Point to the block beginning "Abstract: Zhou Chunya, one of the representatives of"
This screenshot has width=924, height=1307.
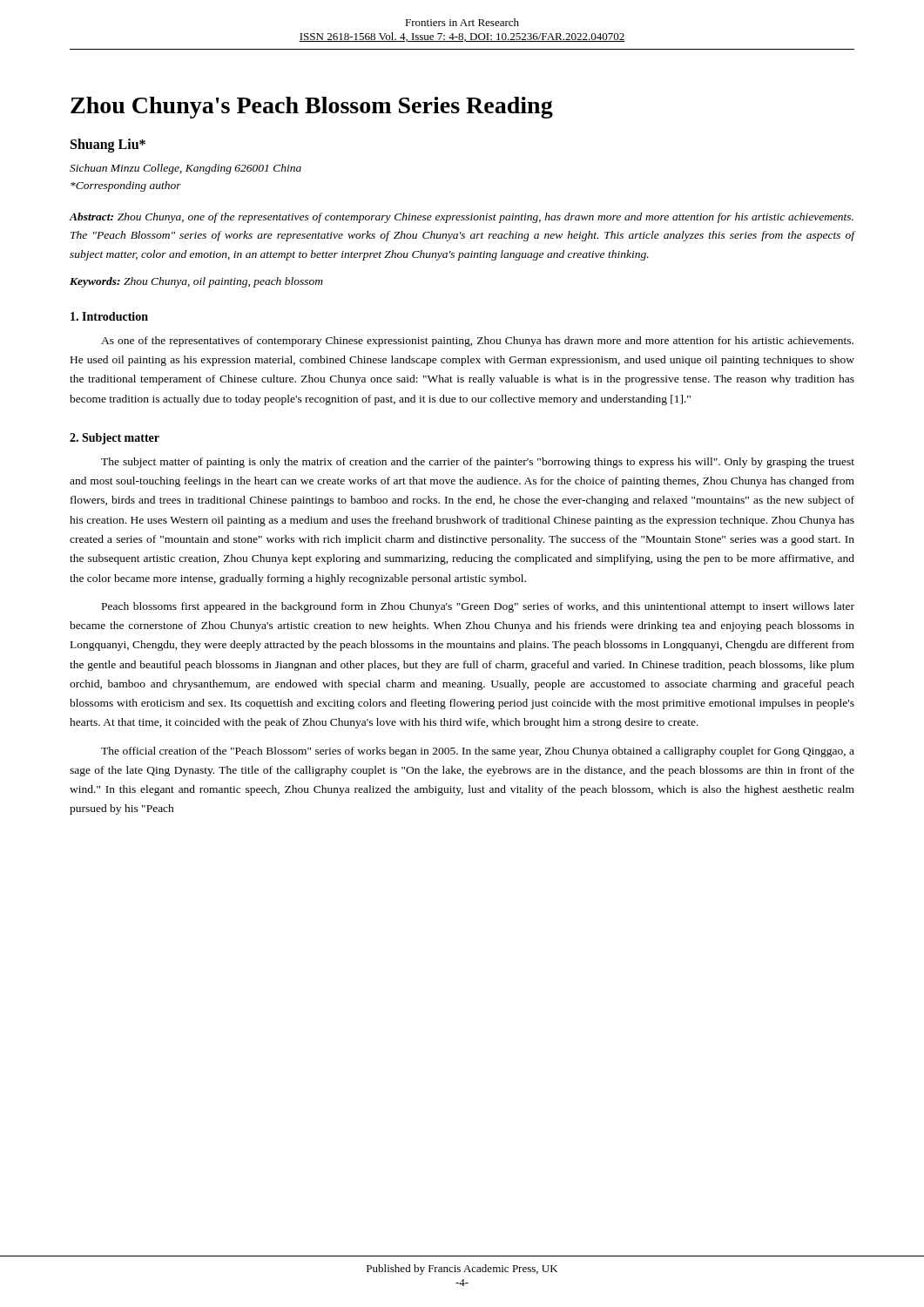pos(462,235)
